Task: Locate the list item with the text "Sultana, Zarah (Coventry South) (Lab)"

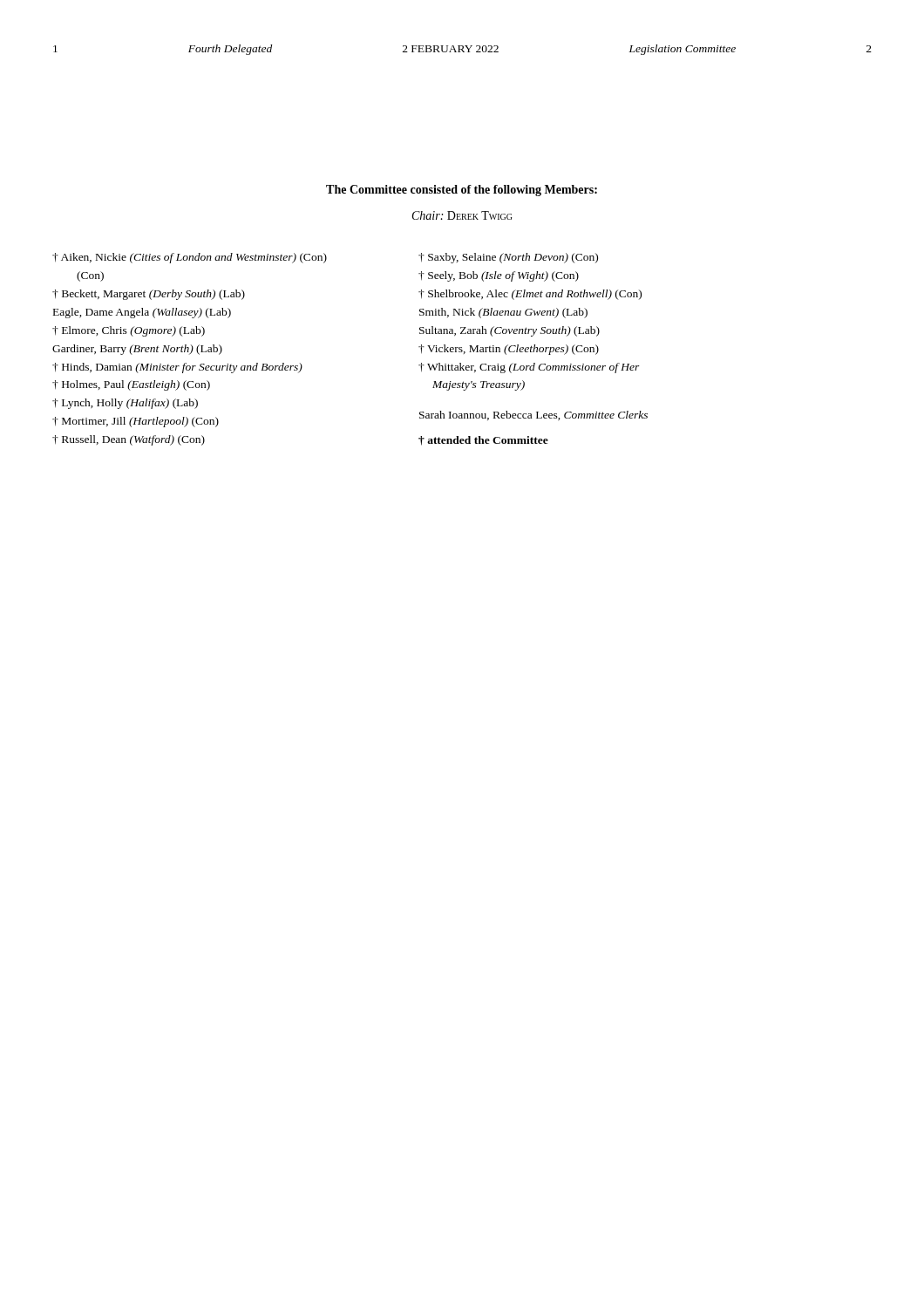Action: [x=509, y=330]
